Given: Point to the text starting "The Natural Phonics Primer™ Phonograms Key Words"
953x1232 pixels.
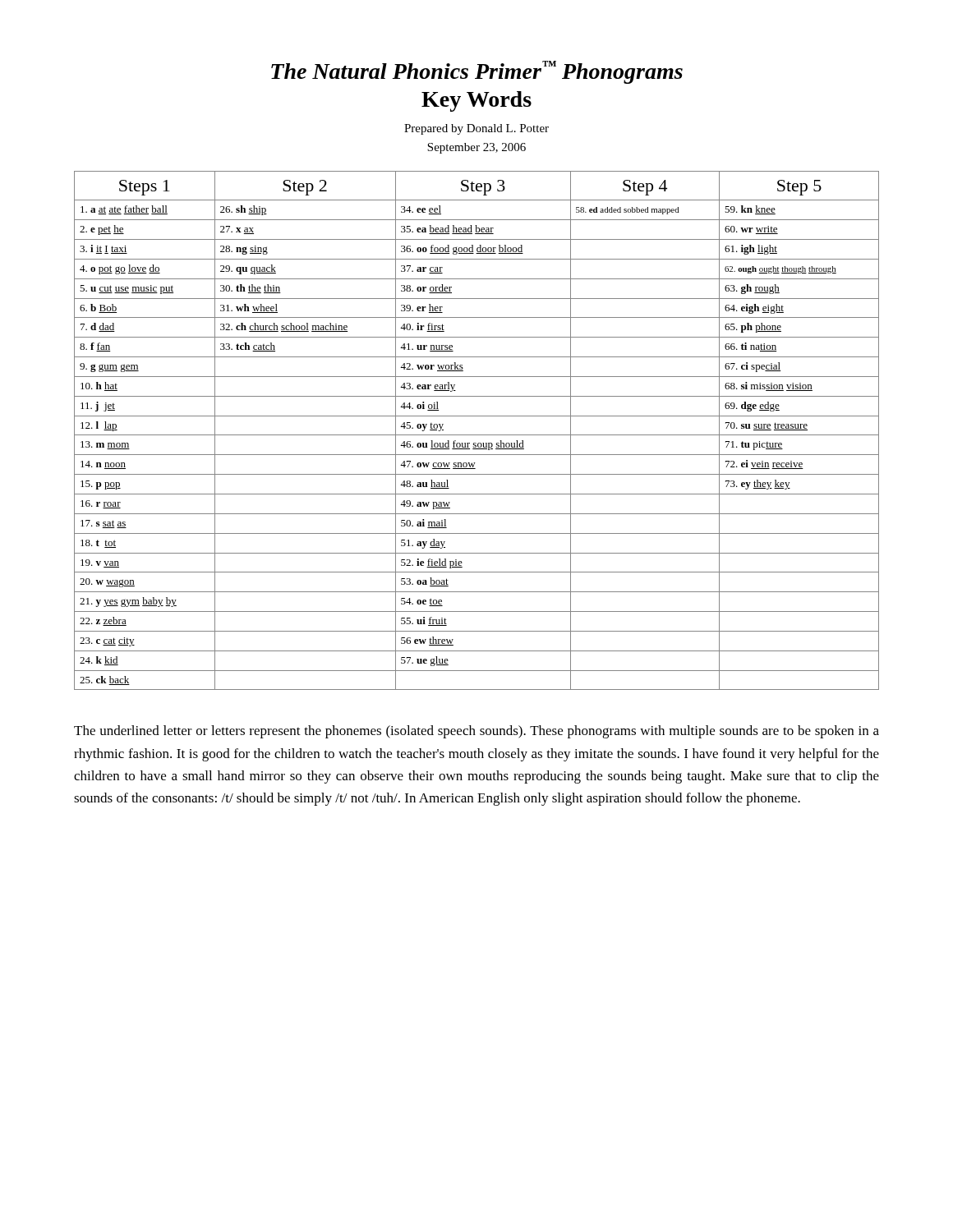Looking at the screenshot, I should [476, 85].
